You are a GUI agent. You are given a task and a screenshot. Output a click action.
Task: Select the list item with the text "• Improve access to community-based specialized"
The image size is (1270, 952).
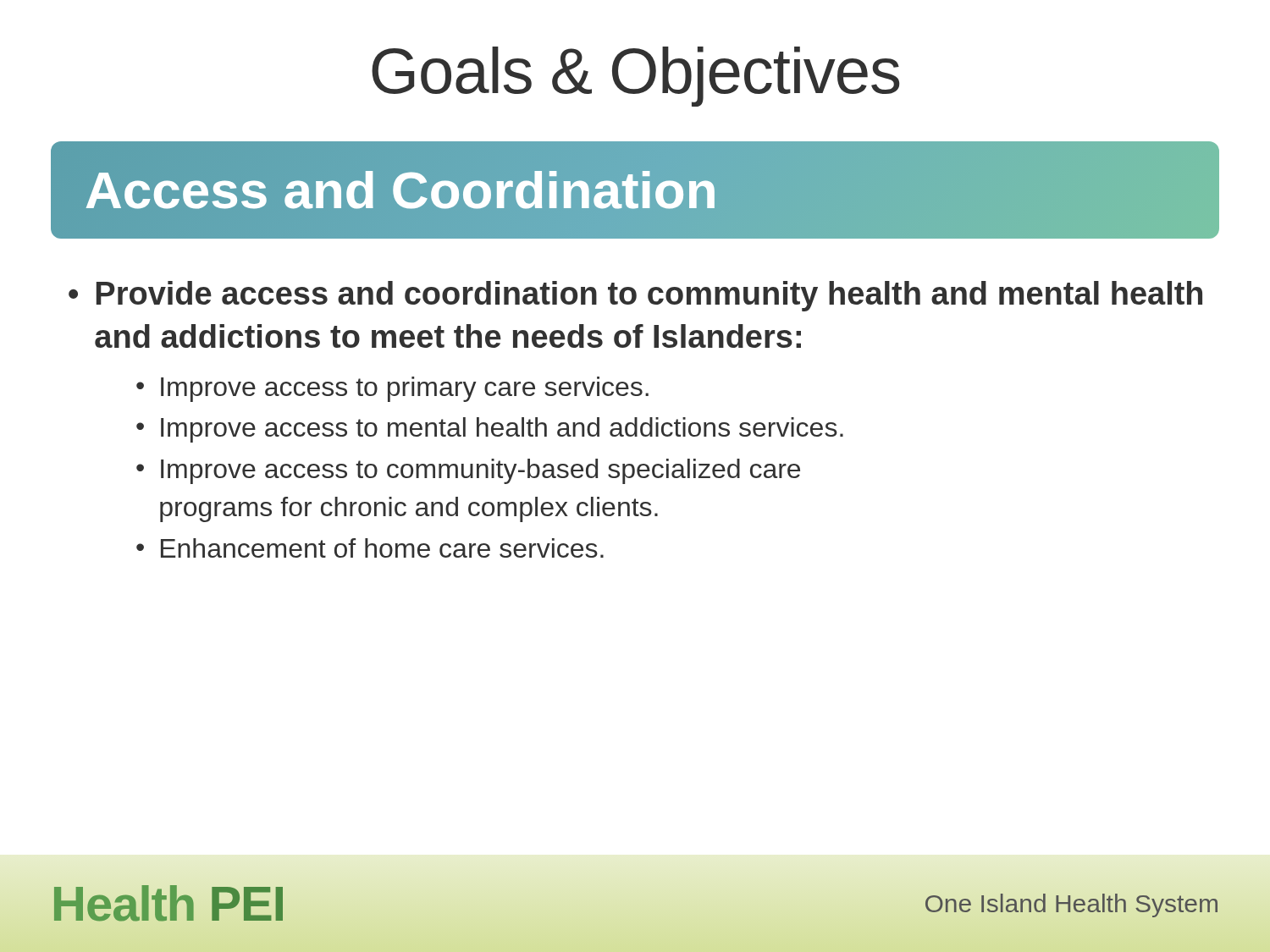(x=469, y=488)
